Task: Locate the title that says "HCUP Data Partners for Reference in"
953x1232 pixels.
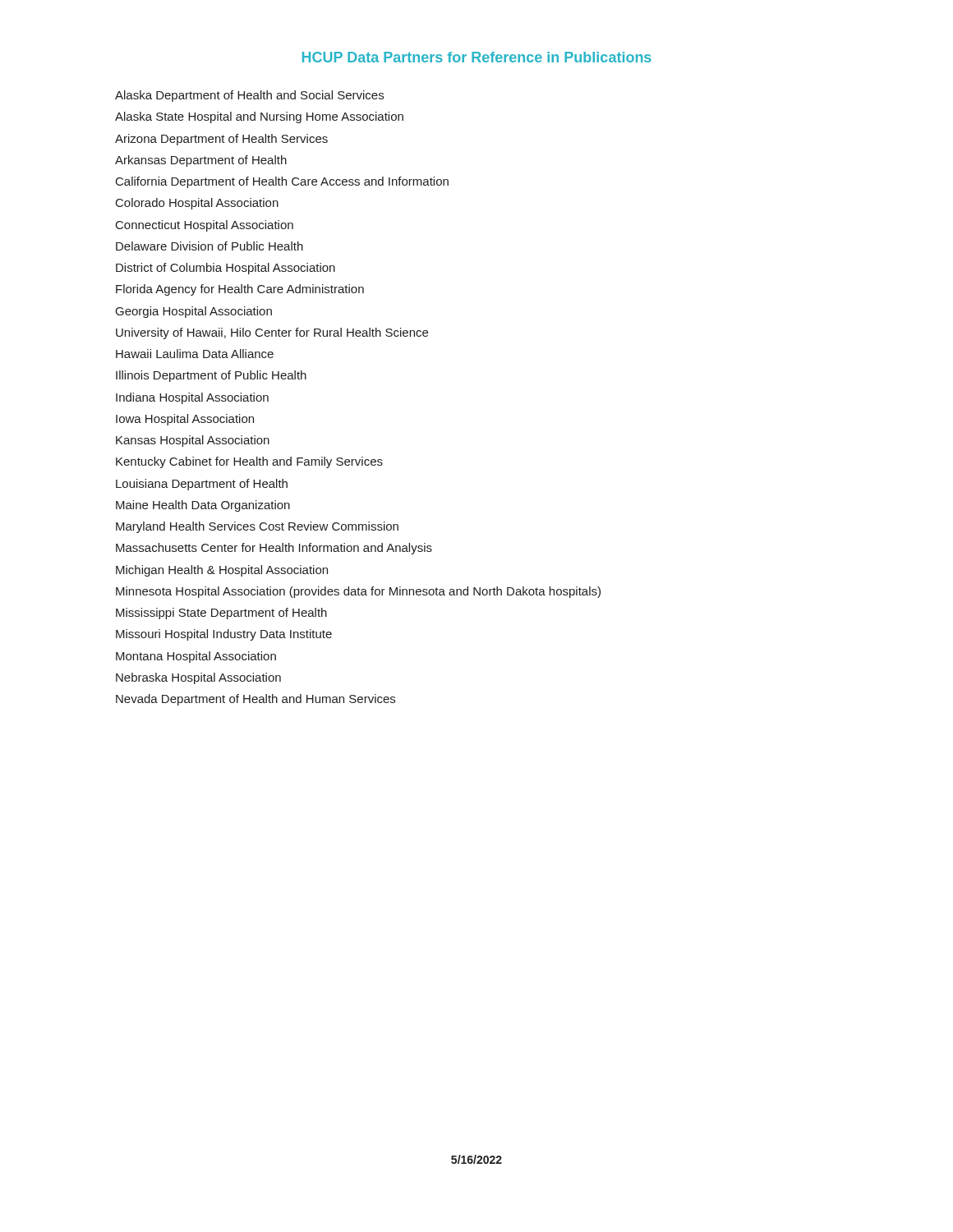Action: (476, 57)
